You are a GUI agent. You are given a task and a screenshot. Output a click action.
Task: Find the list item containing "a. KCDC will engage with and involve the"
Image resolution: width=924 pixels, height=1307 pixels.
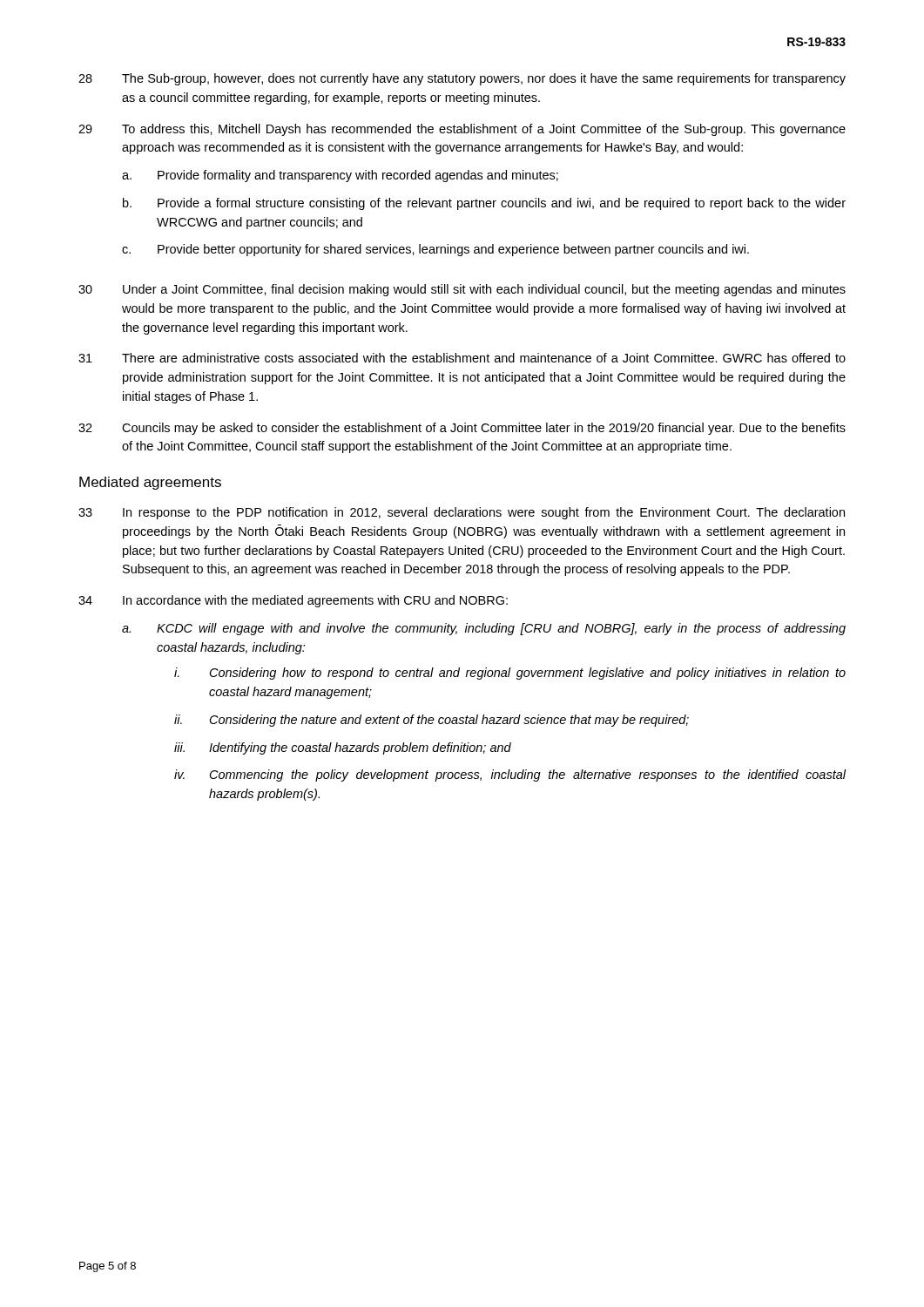(x=484, y=716)
